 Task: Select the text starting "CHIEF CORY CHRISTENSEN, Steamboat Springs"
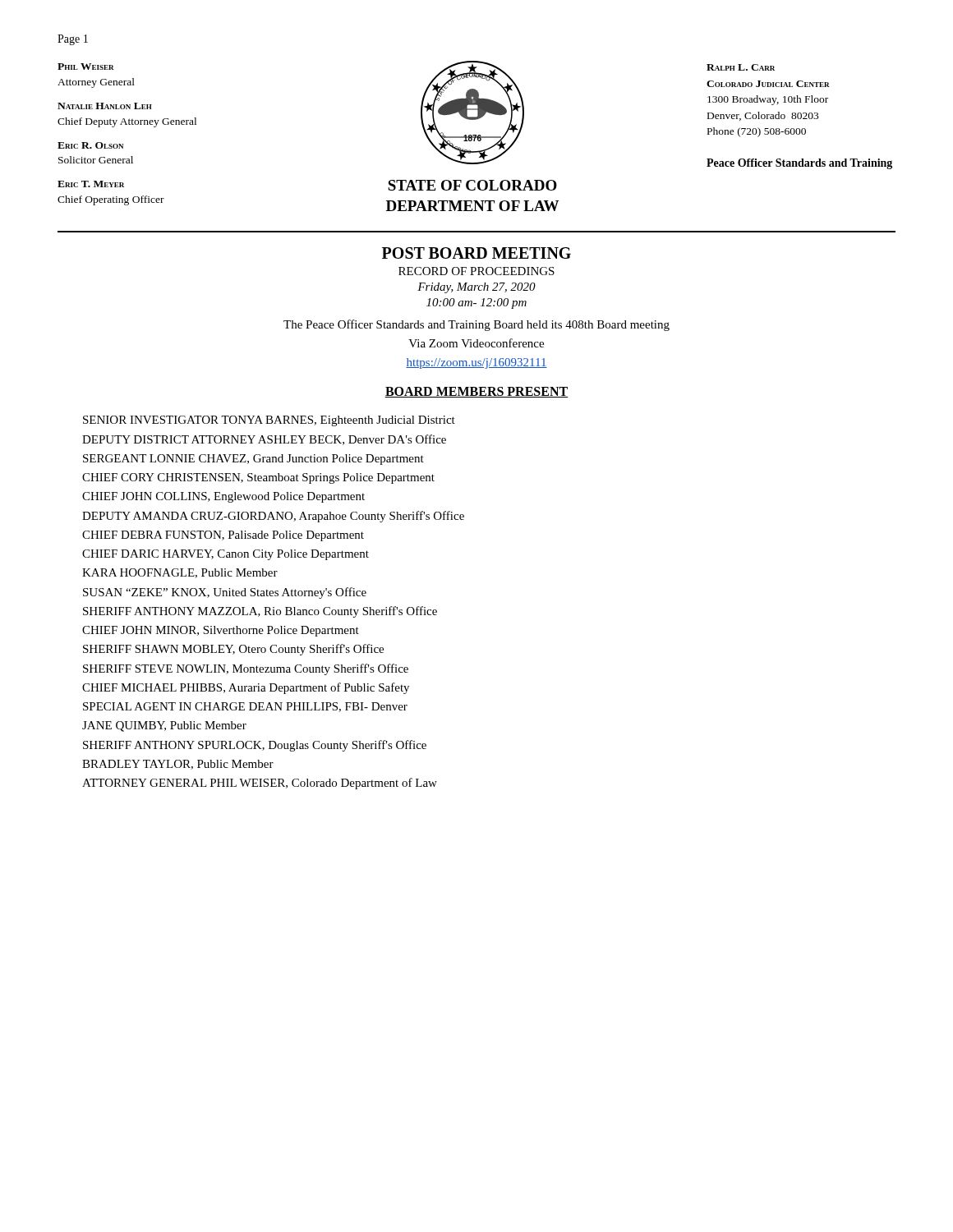[x=258, y=477]
